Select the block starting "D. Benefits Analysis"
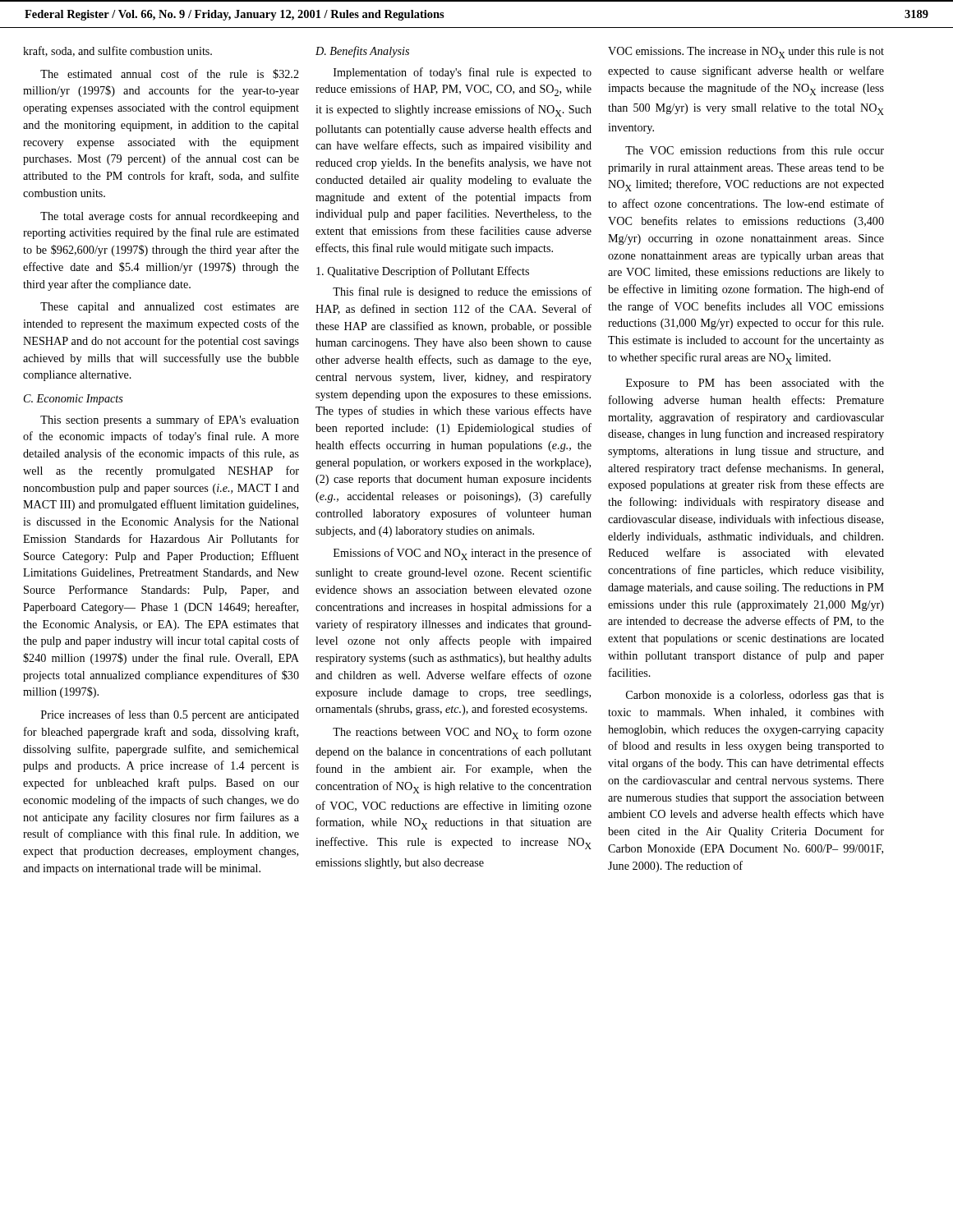This screenshot has width=953, height=1232. pos(362,51)
